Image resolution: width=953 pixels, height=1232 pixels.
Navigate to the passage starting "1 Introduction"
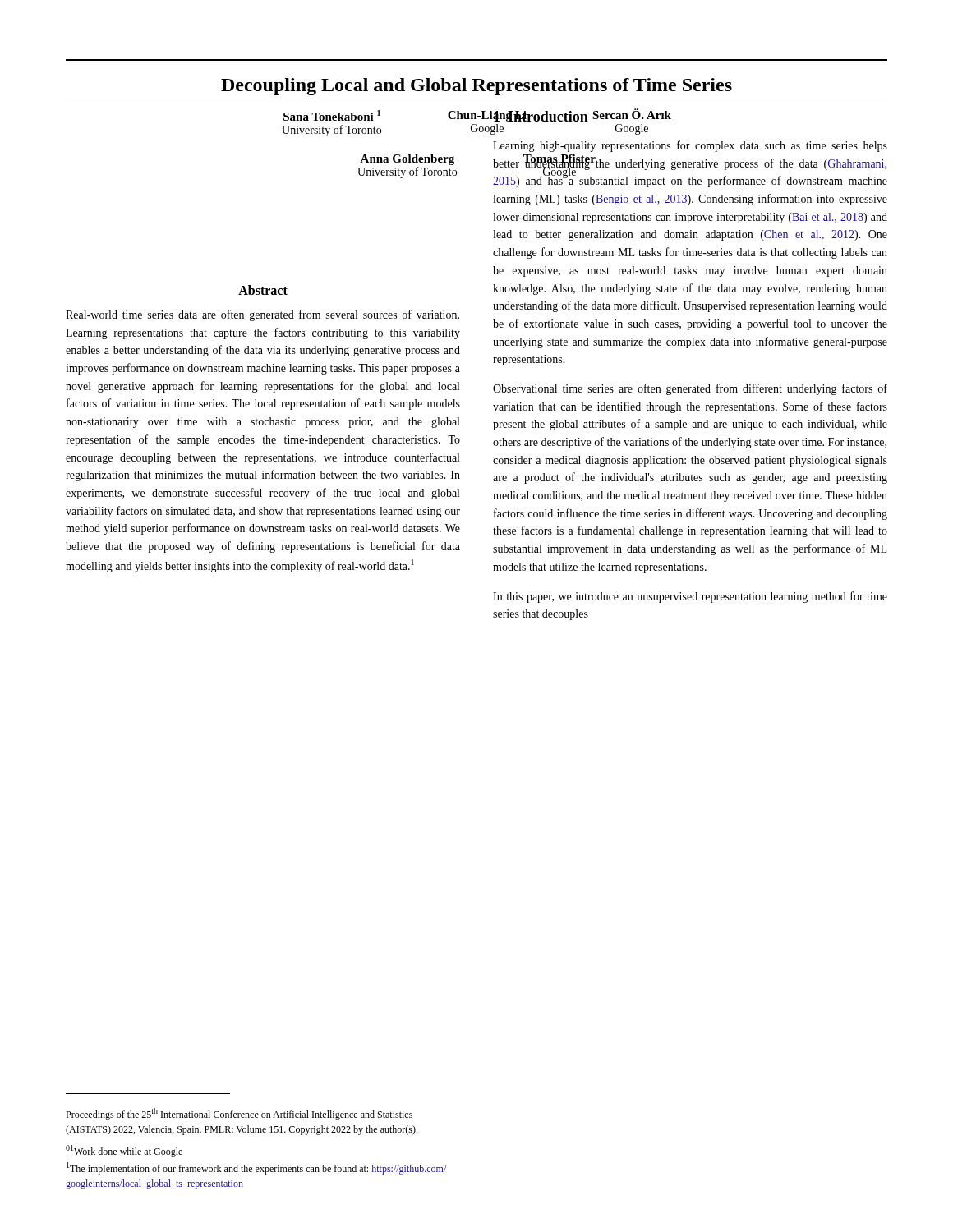tap(582, 115)
